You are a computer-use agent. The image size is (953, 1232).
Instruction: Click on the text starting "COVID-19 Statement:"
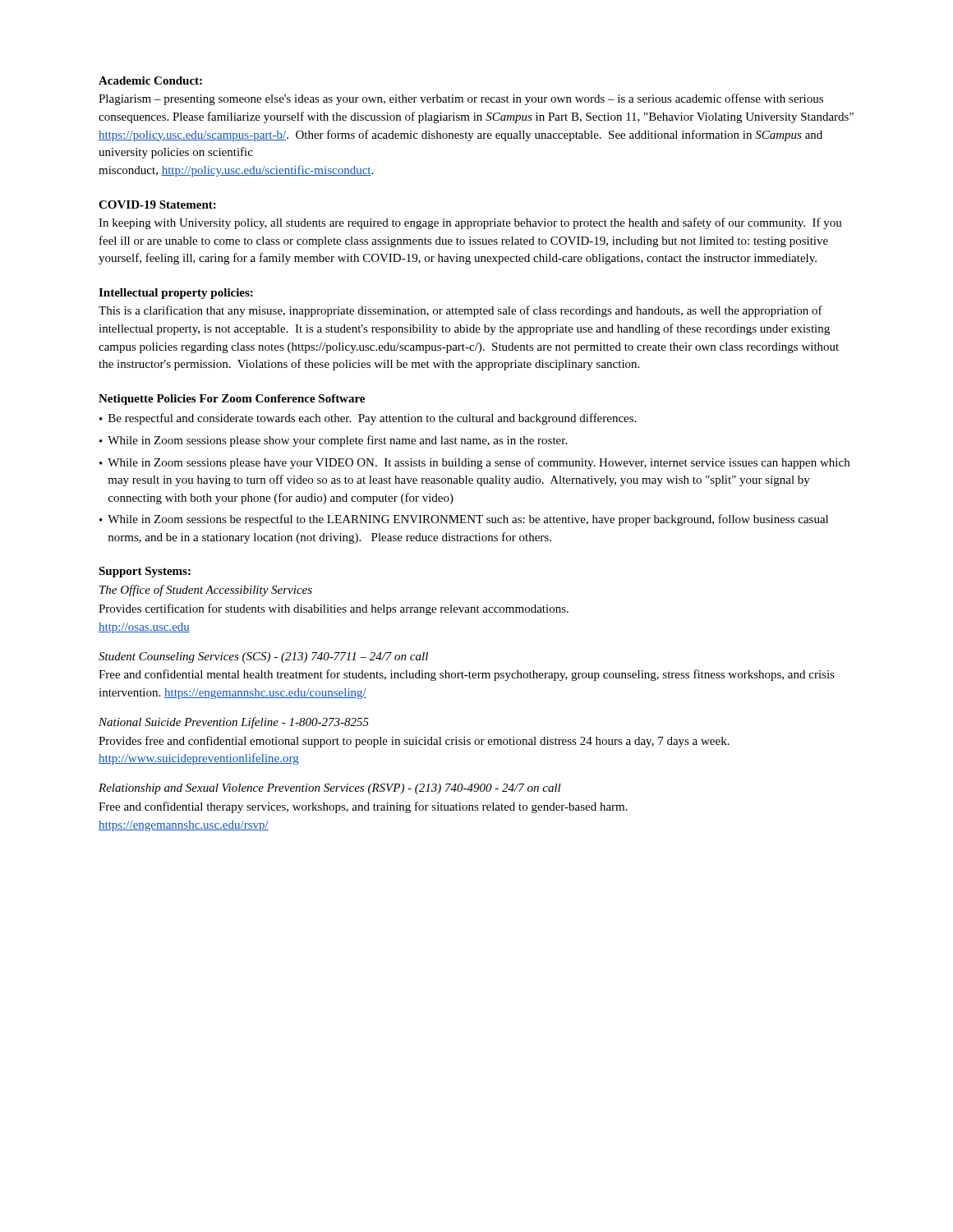point(158,204)
